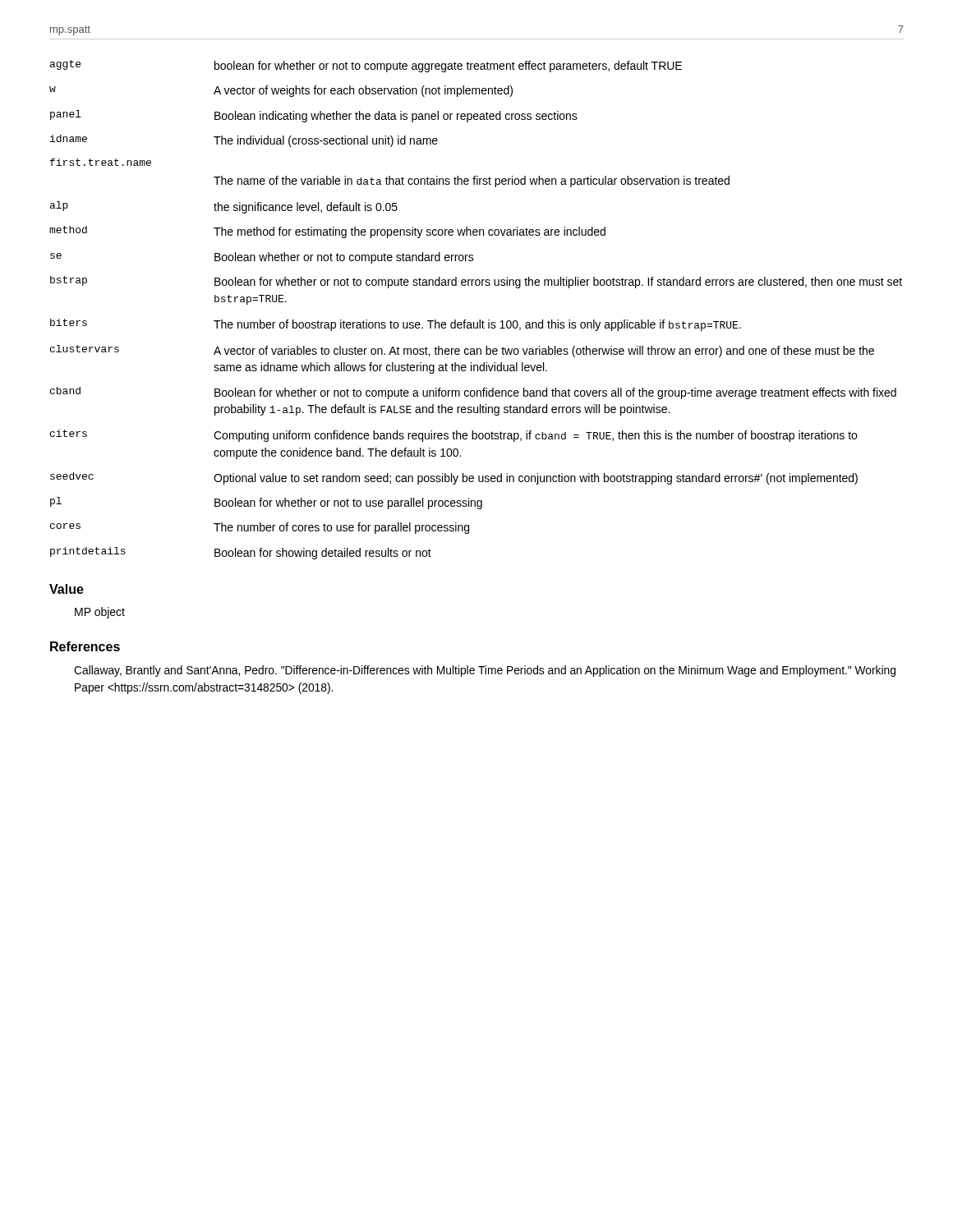
Task: Select the text starting "aggte boolean for whether or not to"
Action: tap(476, 66)
